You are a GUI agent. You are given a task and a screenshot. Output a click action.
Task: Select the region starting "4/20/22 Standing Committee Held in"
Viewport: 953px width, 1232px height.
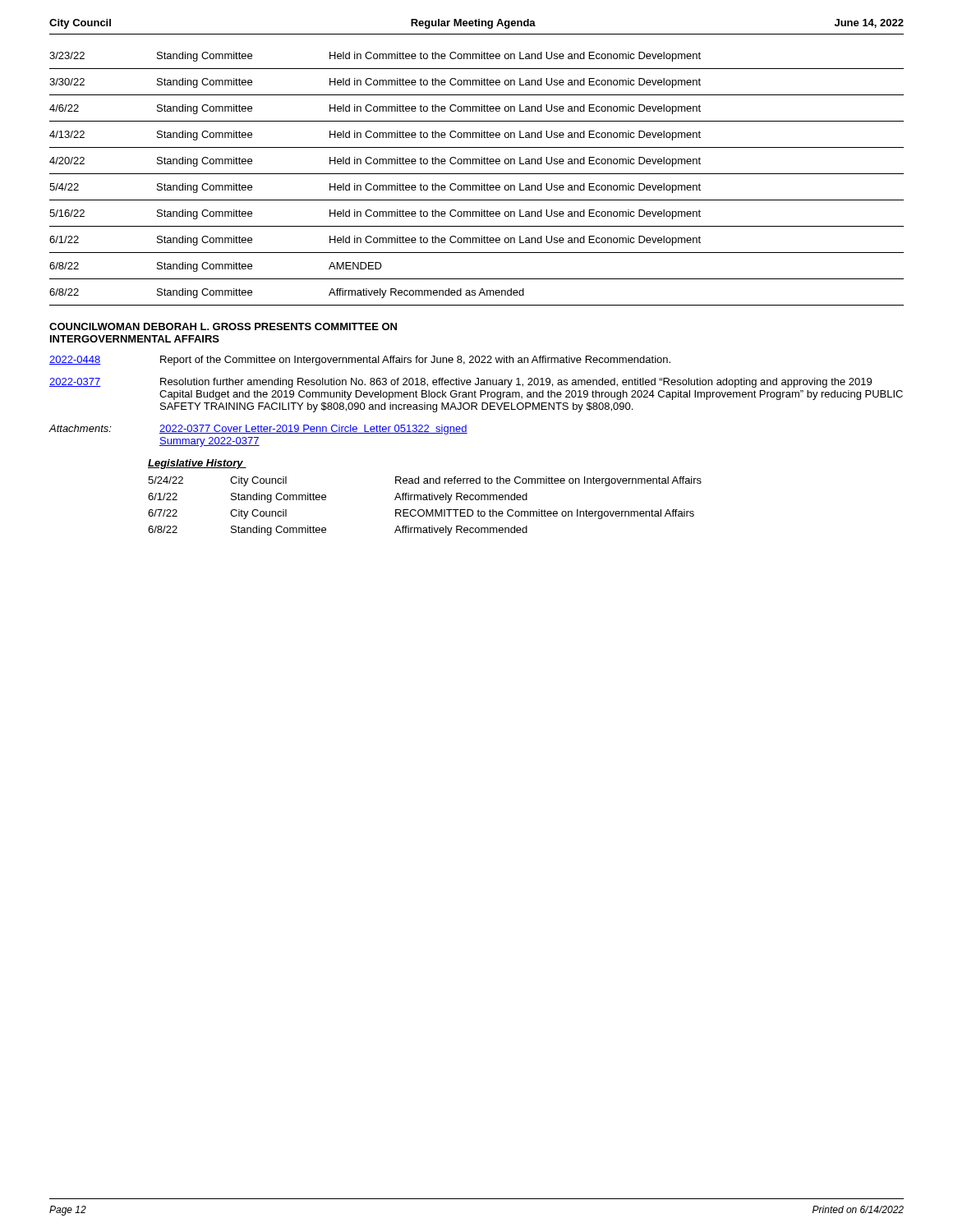tap(476, 161)
